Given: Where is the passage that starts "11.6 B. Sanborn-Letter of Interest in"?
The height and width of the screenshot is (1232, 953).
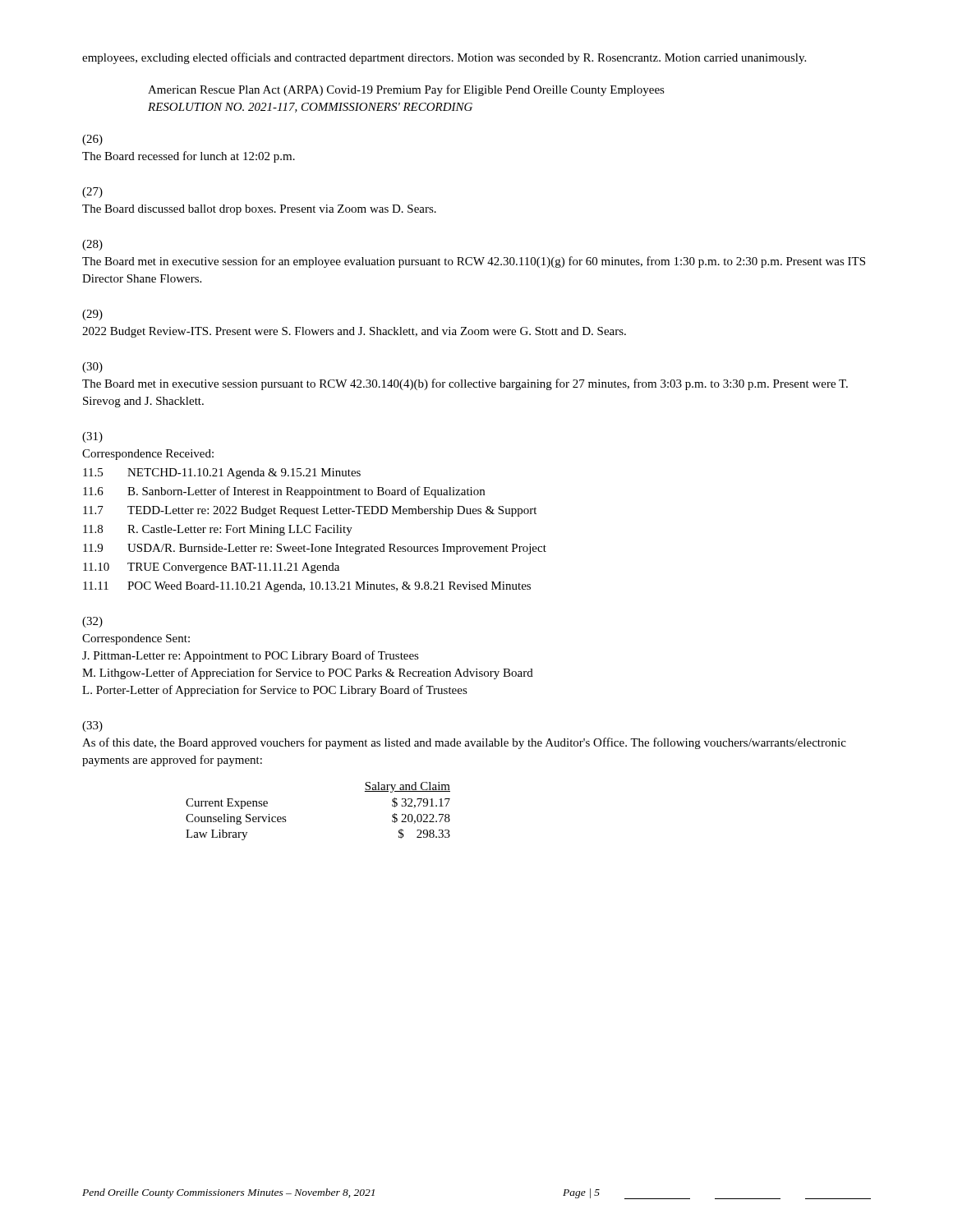Looking at the screenshot, I should click(476, 492).
